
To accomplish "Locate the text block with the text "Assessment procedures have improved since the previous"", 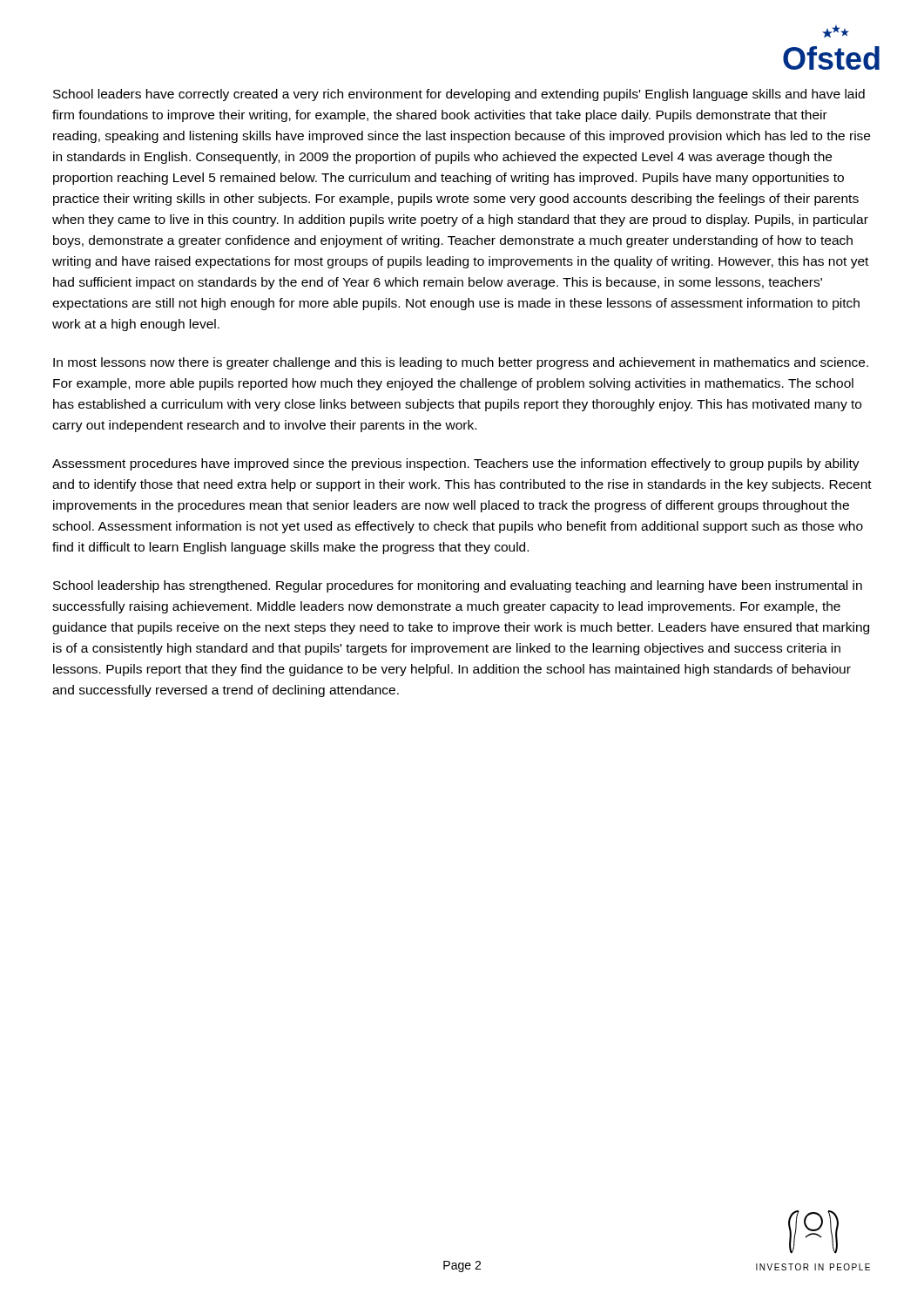I will click(x=462, y=505).
